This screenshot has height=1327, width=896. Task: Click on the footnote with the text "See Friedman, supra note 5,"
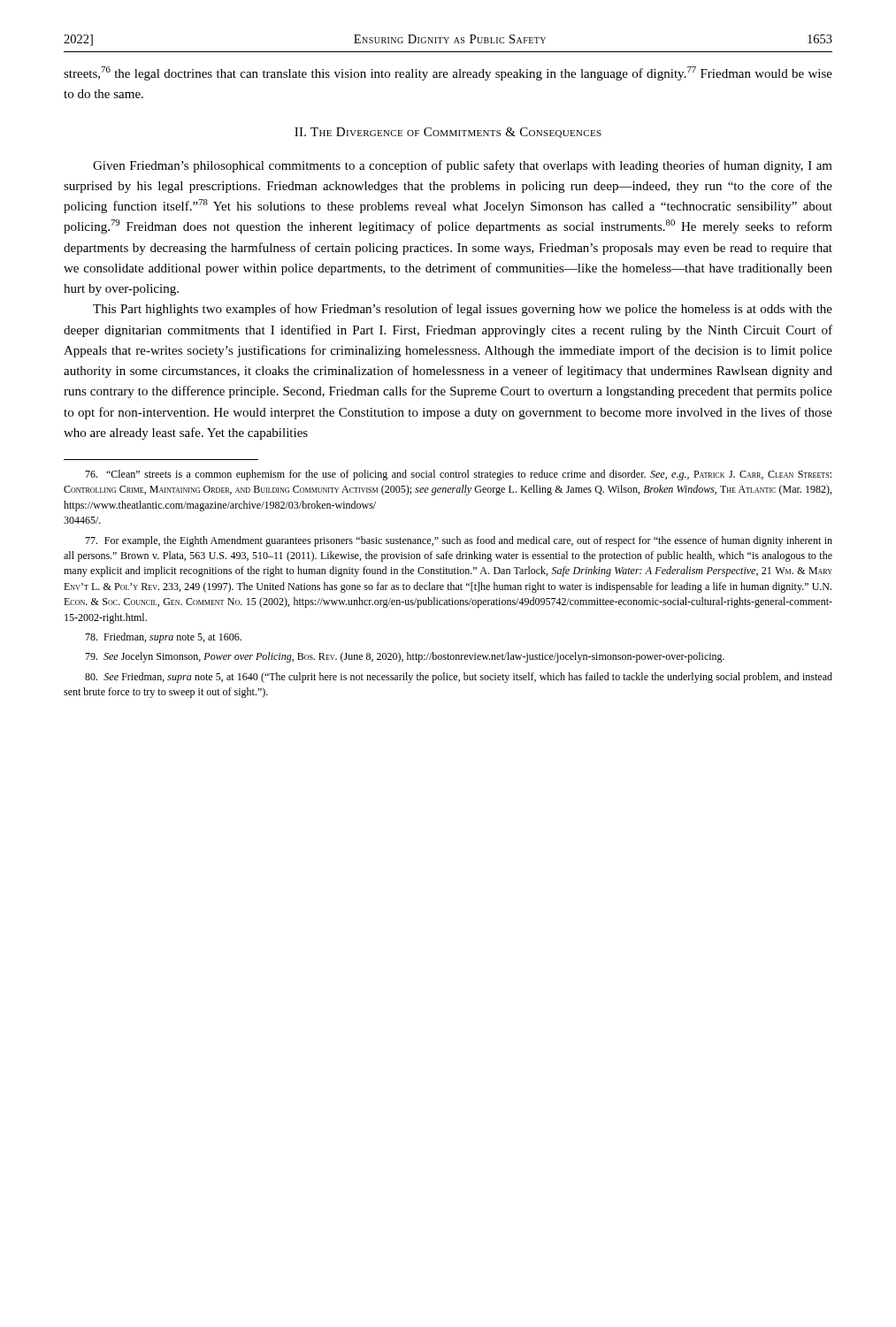(448, 684)
